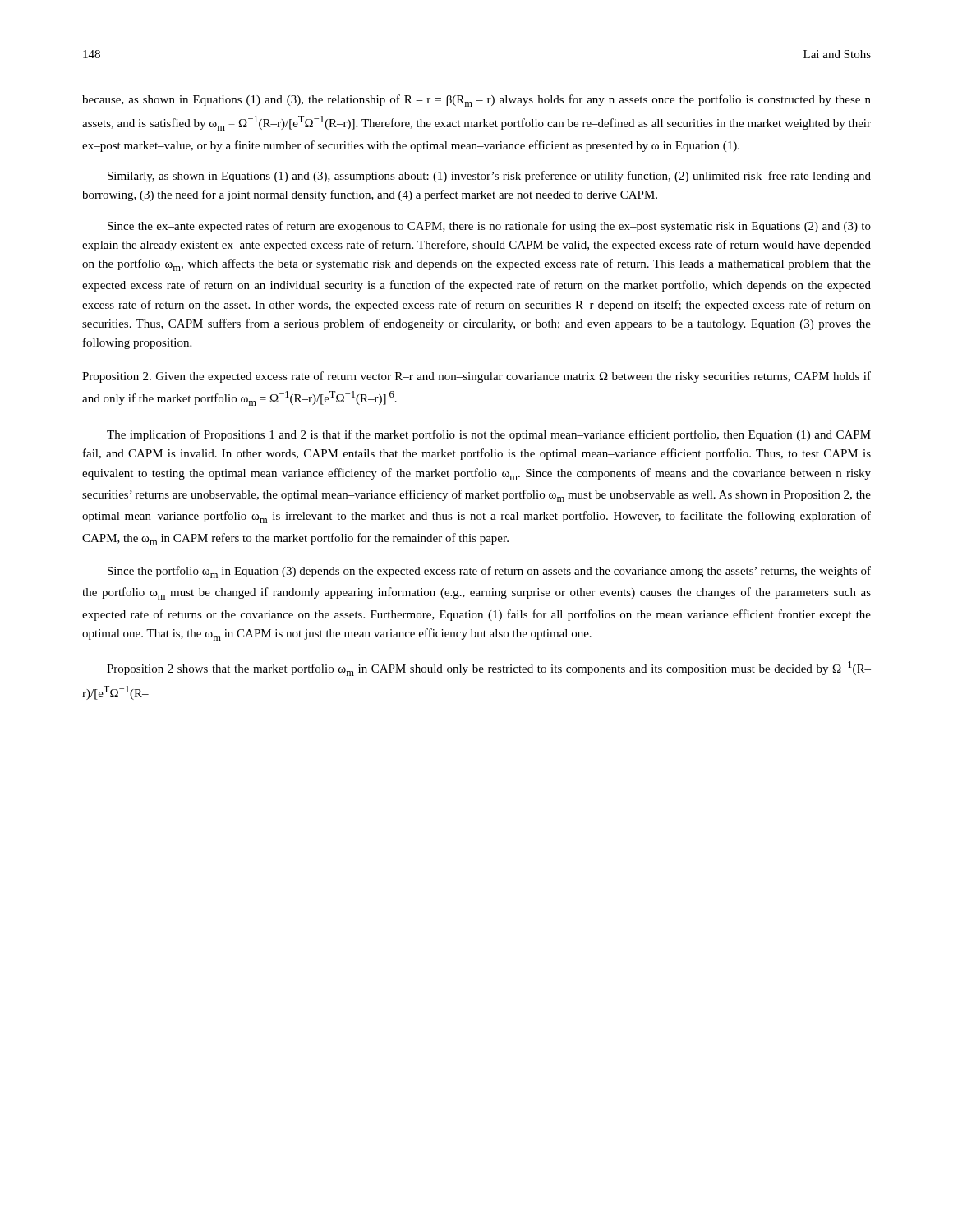Select the text block starting "Similarly, as shown in Equations (1) and (3),"
The image size is (953, 1232).
pos(476,186)
